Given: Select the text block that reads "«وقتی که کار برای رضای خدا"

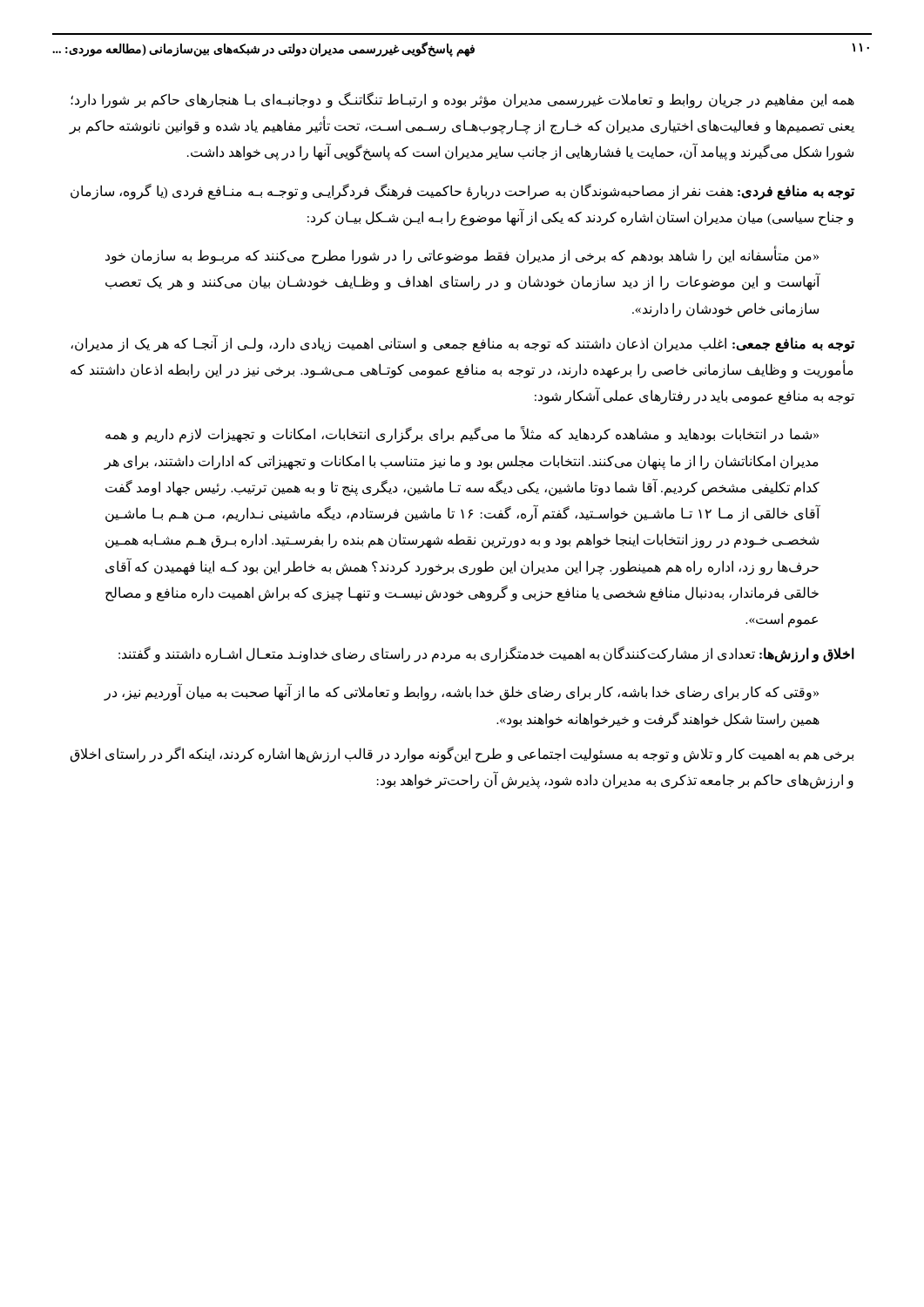Looking at the screenshot, I should tap(462, 706).
